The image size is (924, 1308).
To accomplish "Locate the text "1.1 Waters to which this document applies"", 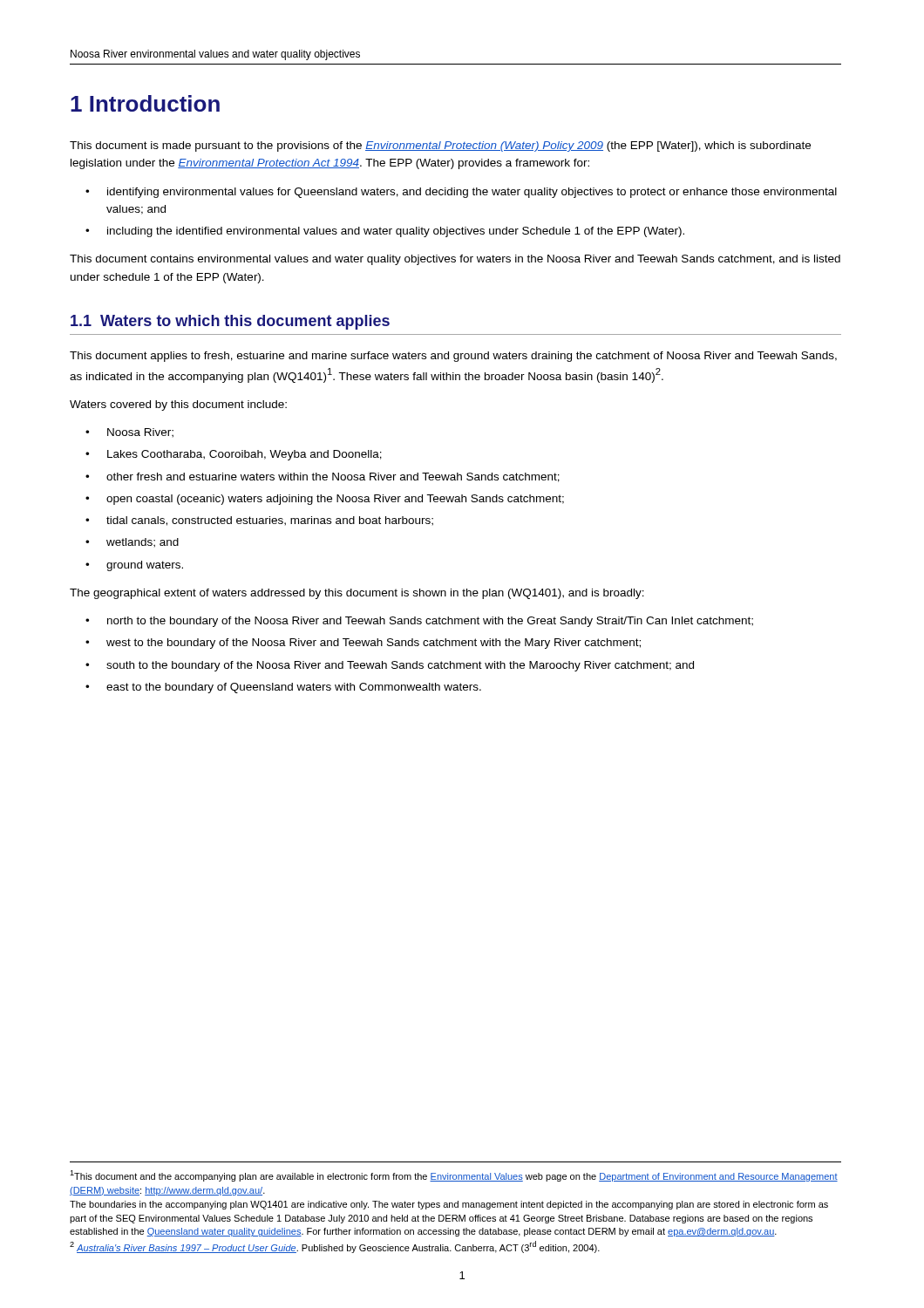I will pyautogui.click(x=230, y=321).
